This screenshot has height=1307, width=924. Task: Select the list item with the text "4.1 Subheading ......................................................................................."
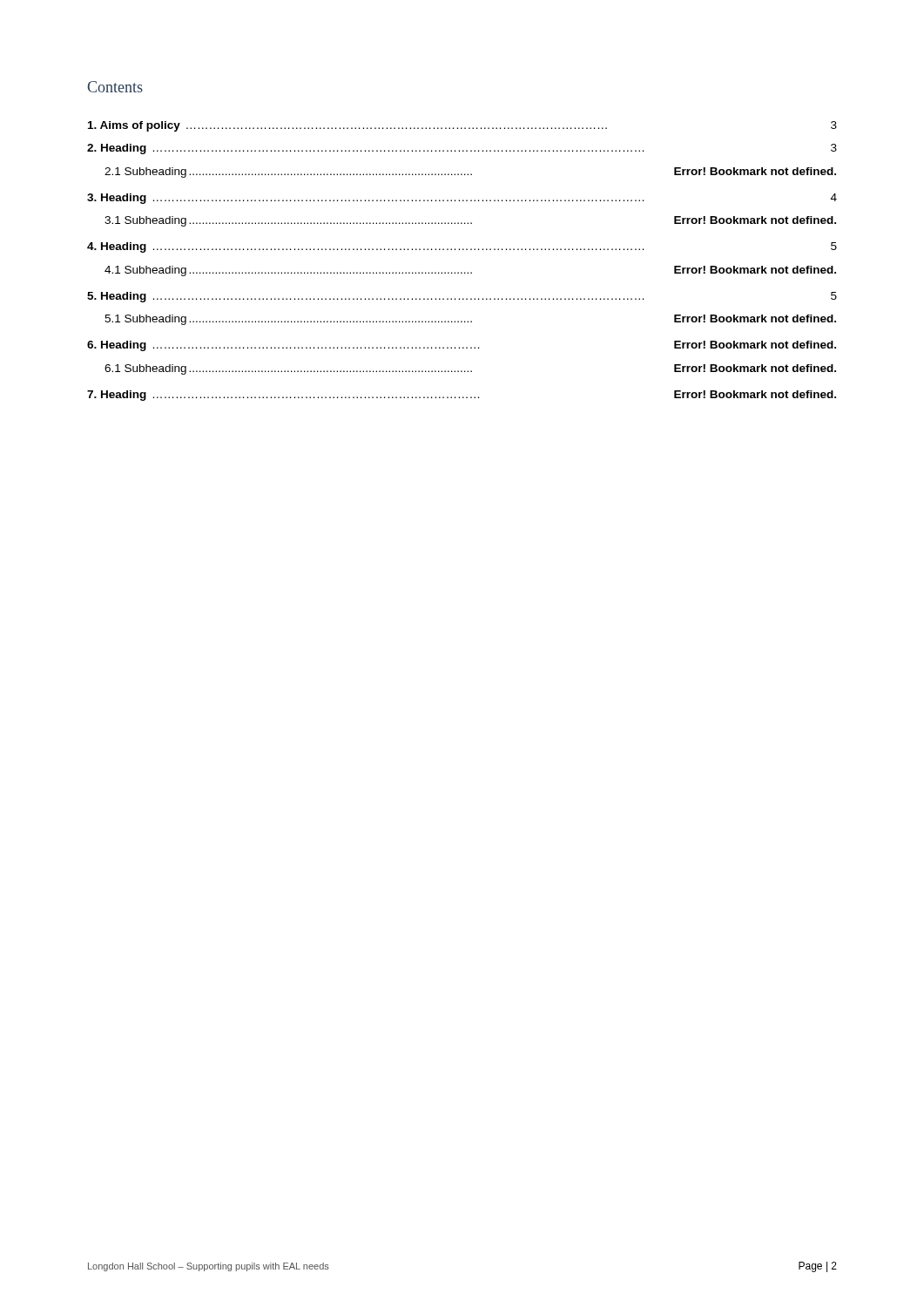point(462,270)
